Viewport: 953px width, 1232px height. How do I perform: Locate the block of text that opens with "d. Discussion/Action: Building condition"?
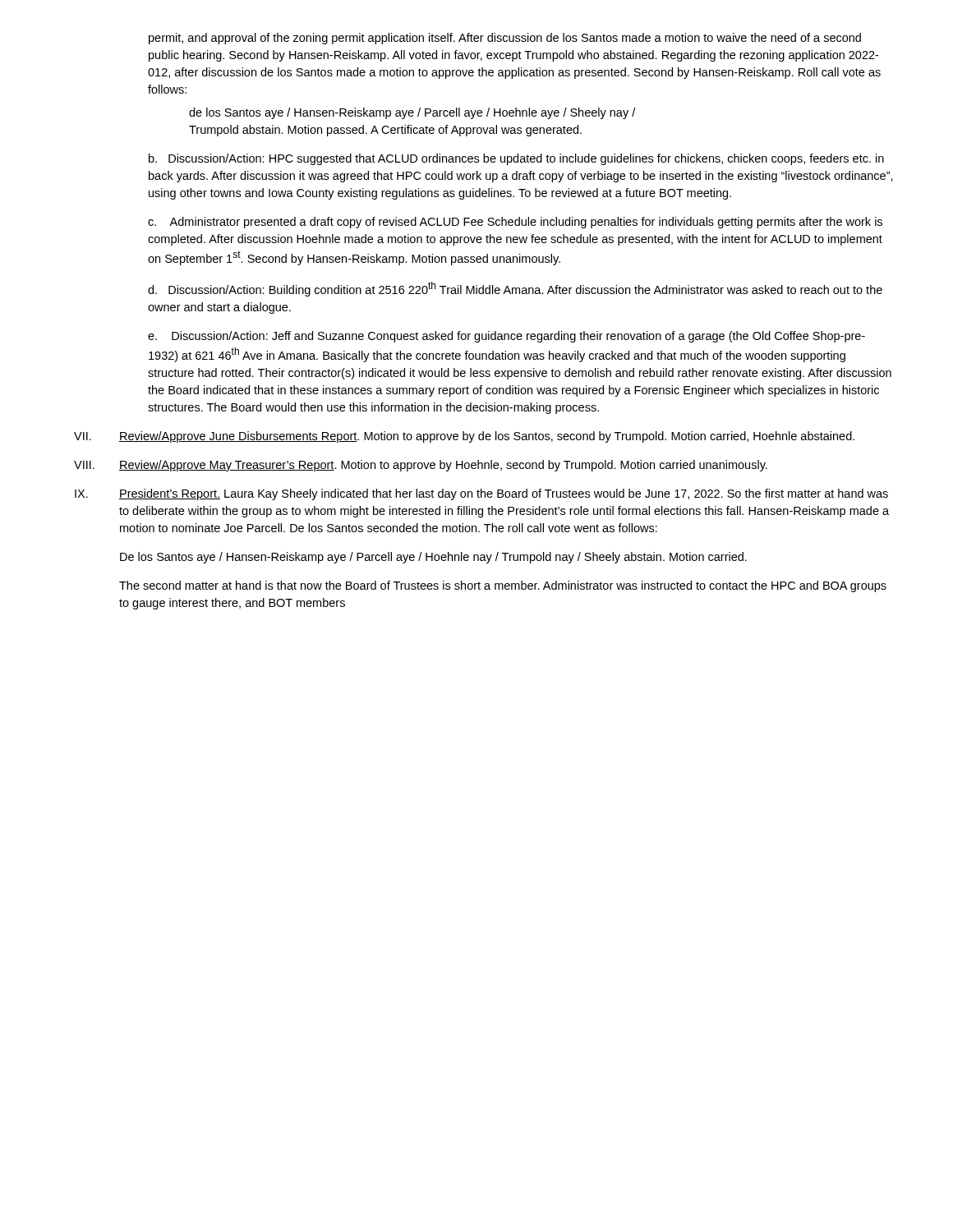tap(515, 297)
